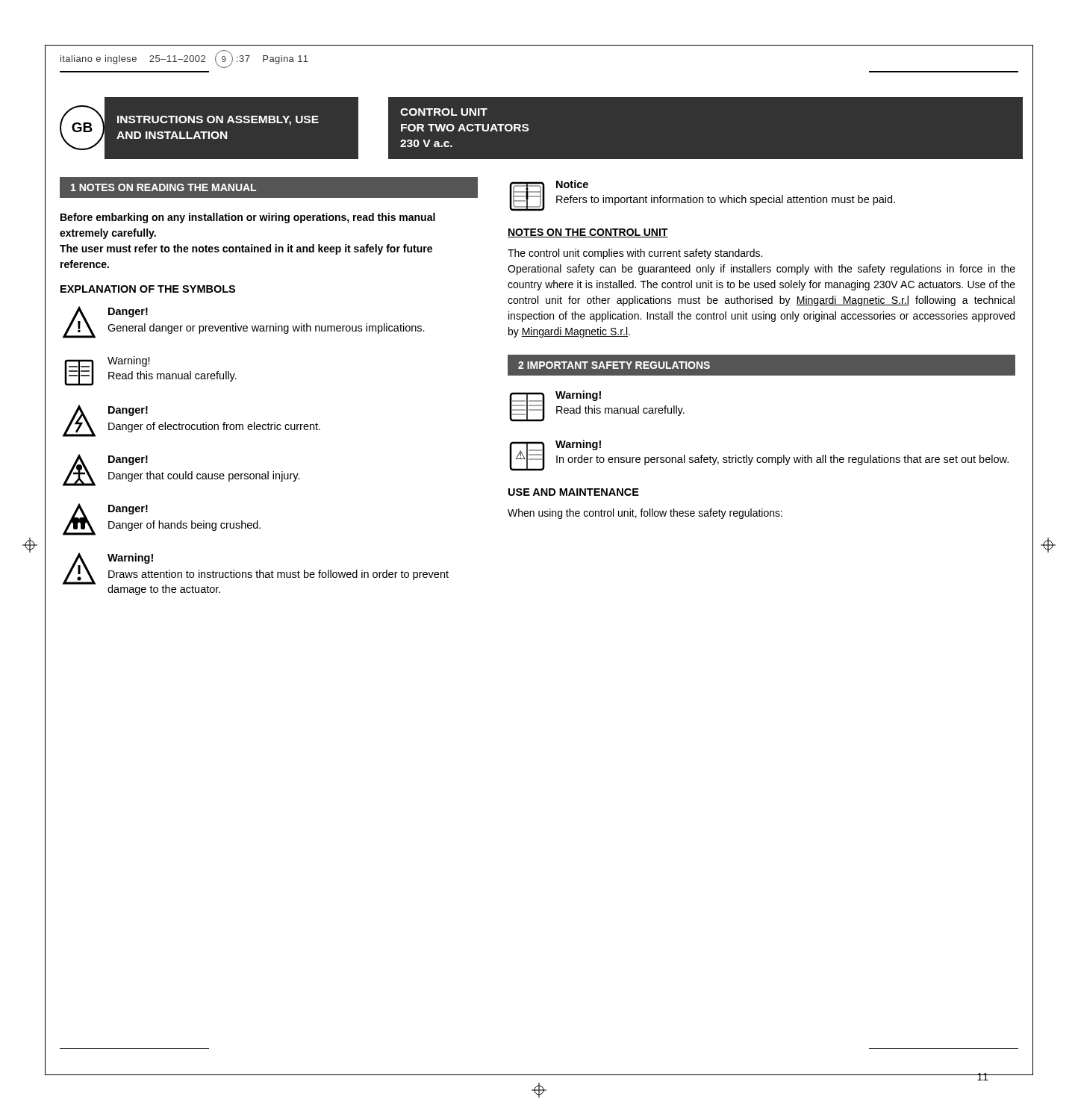This screenshot has height=1120, width=1078.
Task: Click on the list item with the text "i Notice Refers to important"
Action: point(702,196)
